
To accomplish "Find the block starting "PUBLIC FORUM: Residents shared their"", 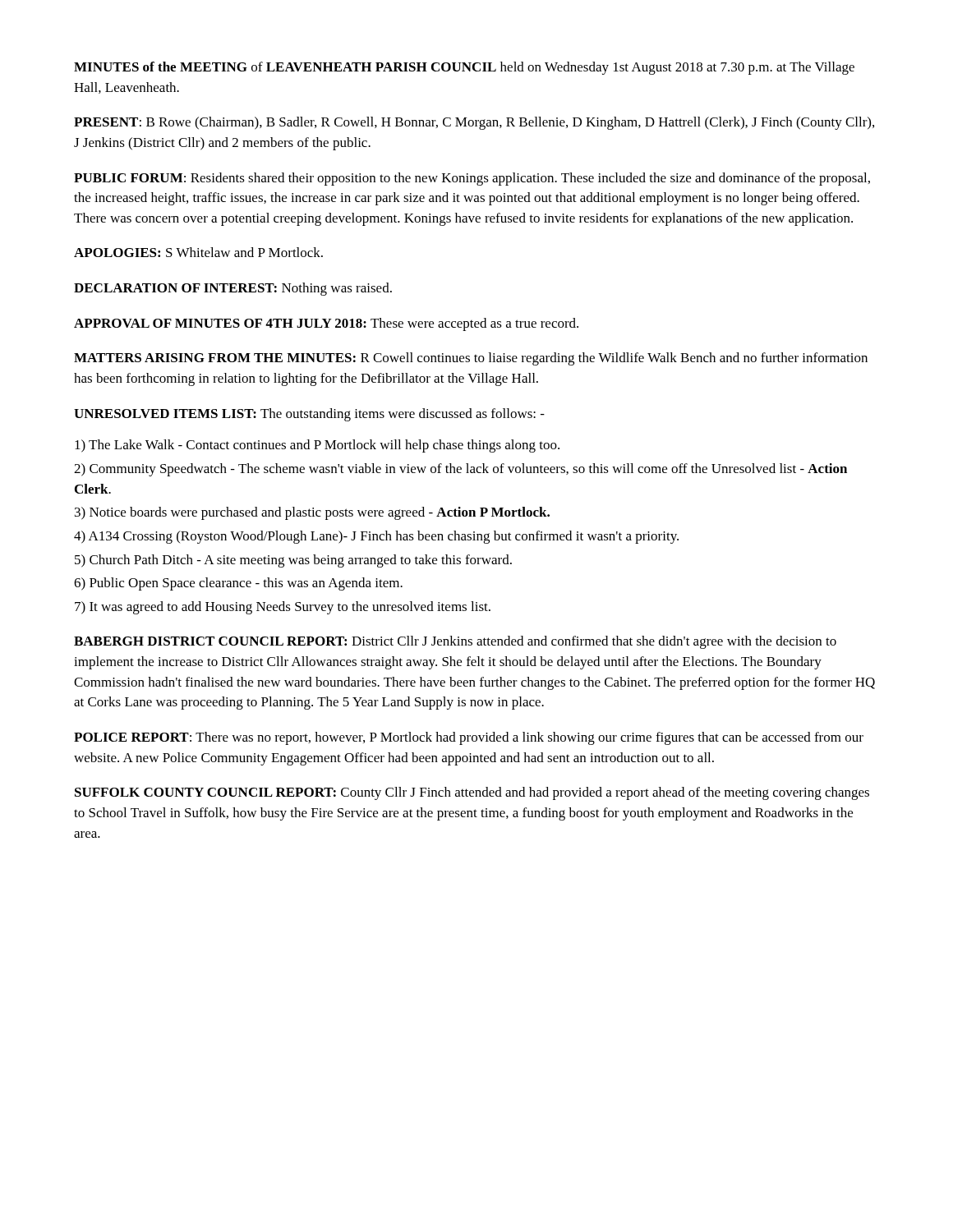I will click(x=472, y=198).
